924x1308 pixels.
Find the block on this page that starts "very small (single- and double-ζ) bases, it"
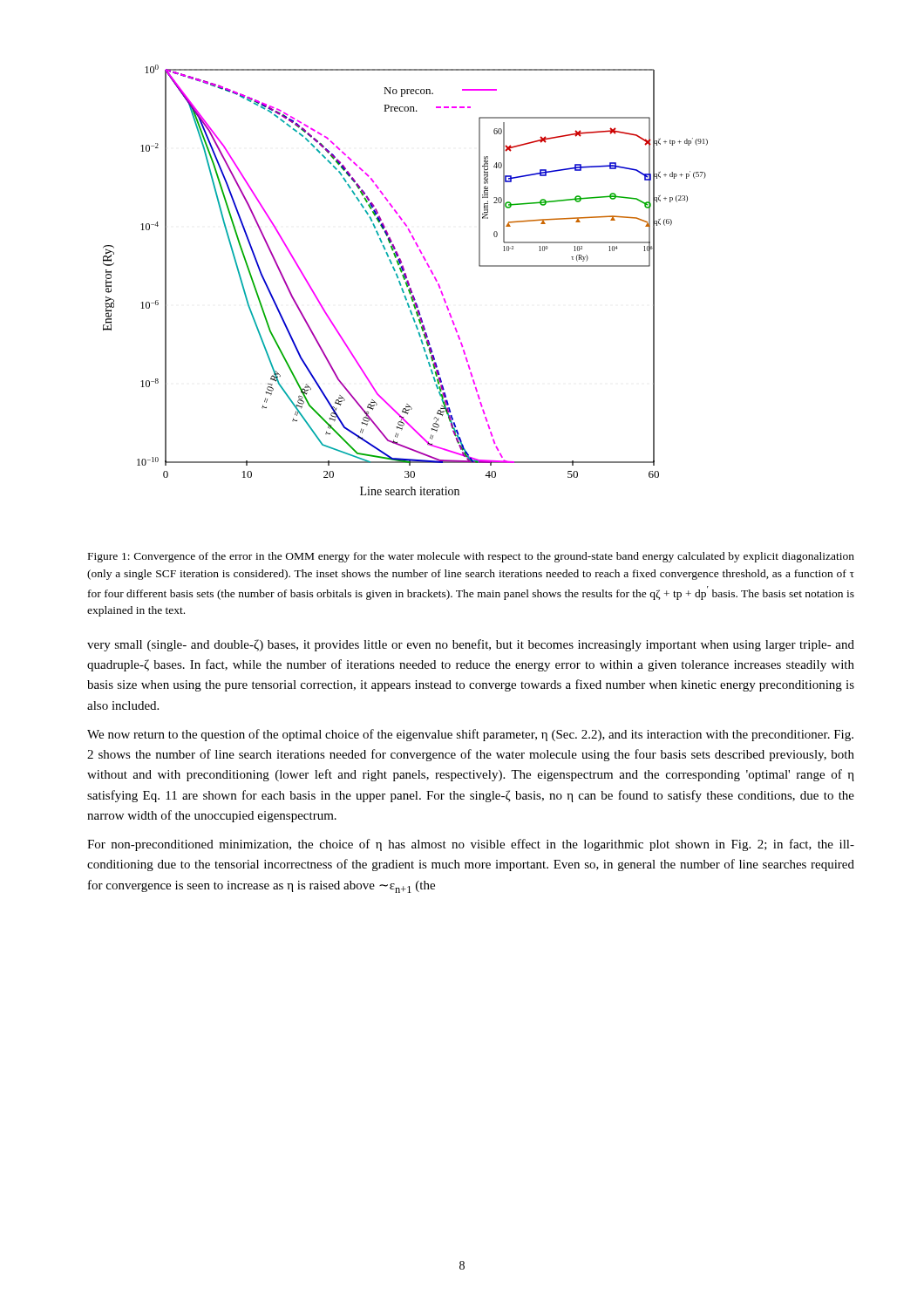click(x=471, y=675)
